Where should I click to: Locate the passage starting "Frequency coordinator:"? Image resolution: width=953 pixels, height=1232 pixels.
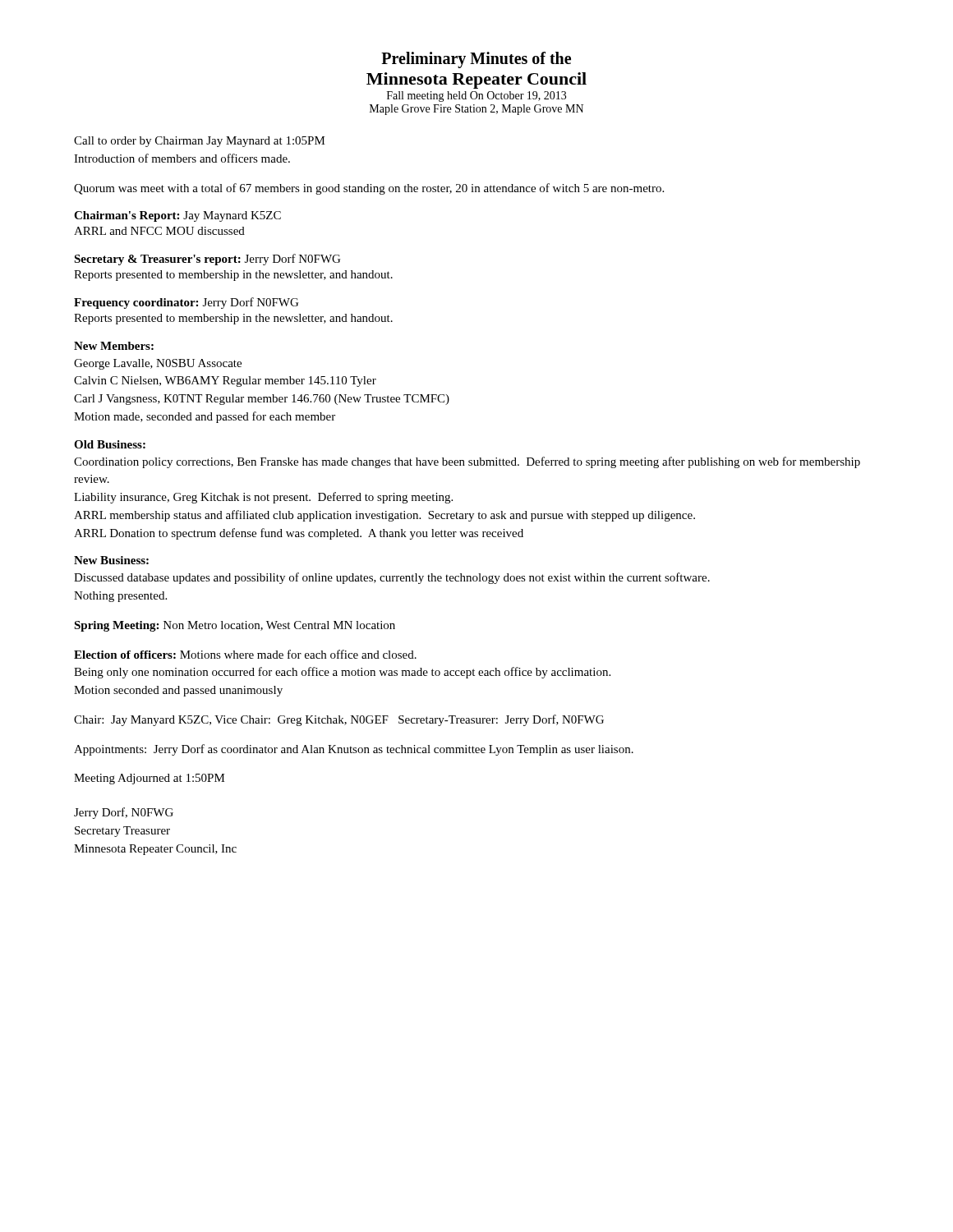tap(137, 302)
